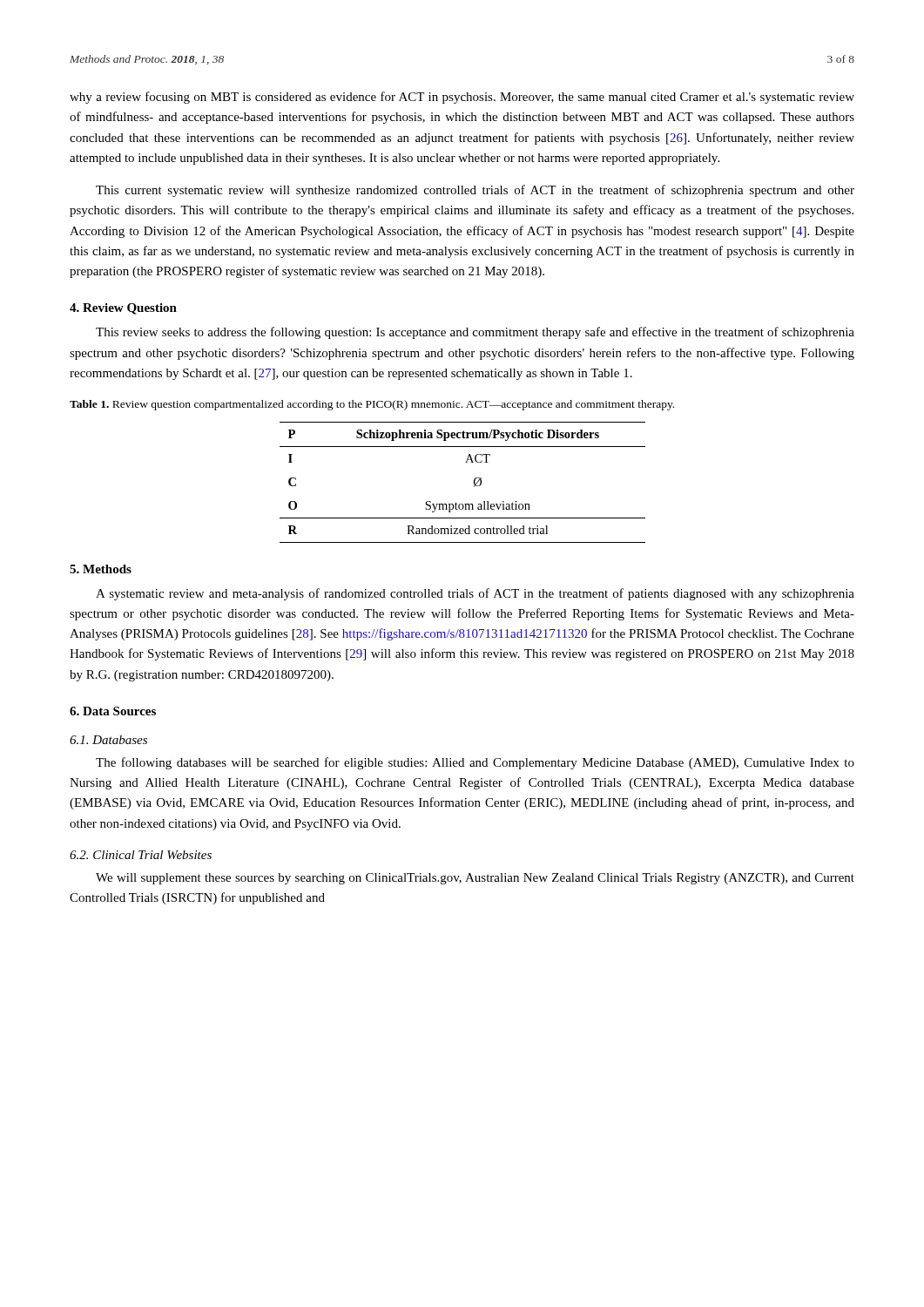Image resolution: width=924 pixels, height=1307 pixels.
Task: Find the text block starting "5. Methods"
Action: tap(101, 569)
